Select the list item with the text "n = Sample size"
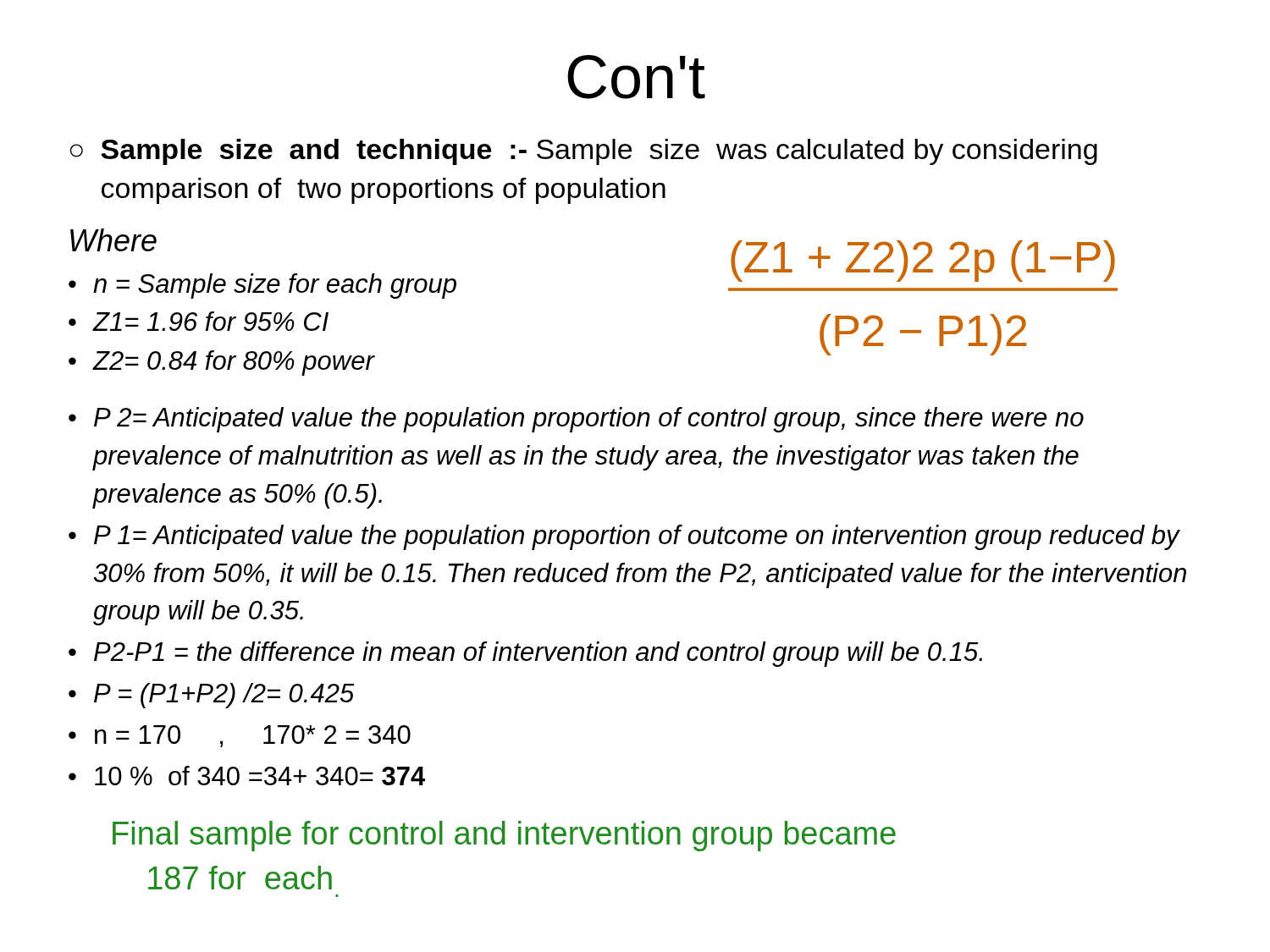 tap(275, 284)
